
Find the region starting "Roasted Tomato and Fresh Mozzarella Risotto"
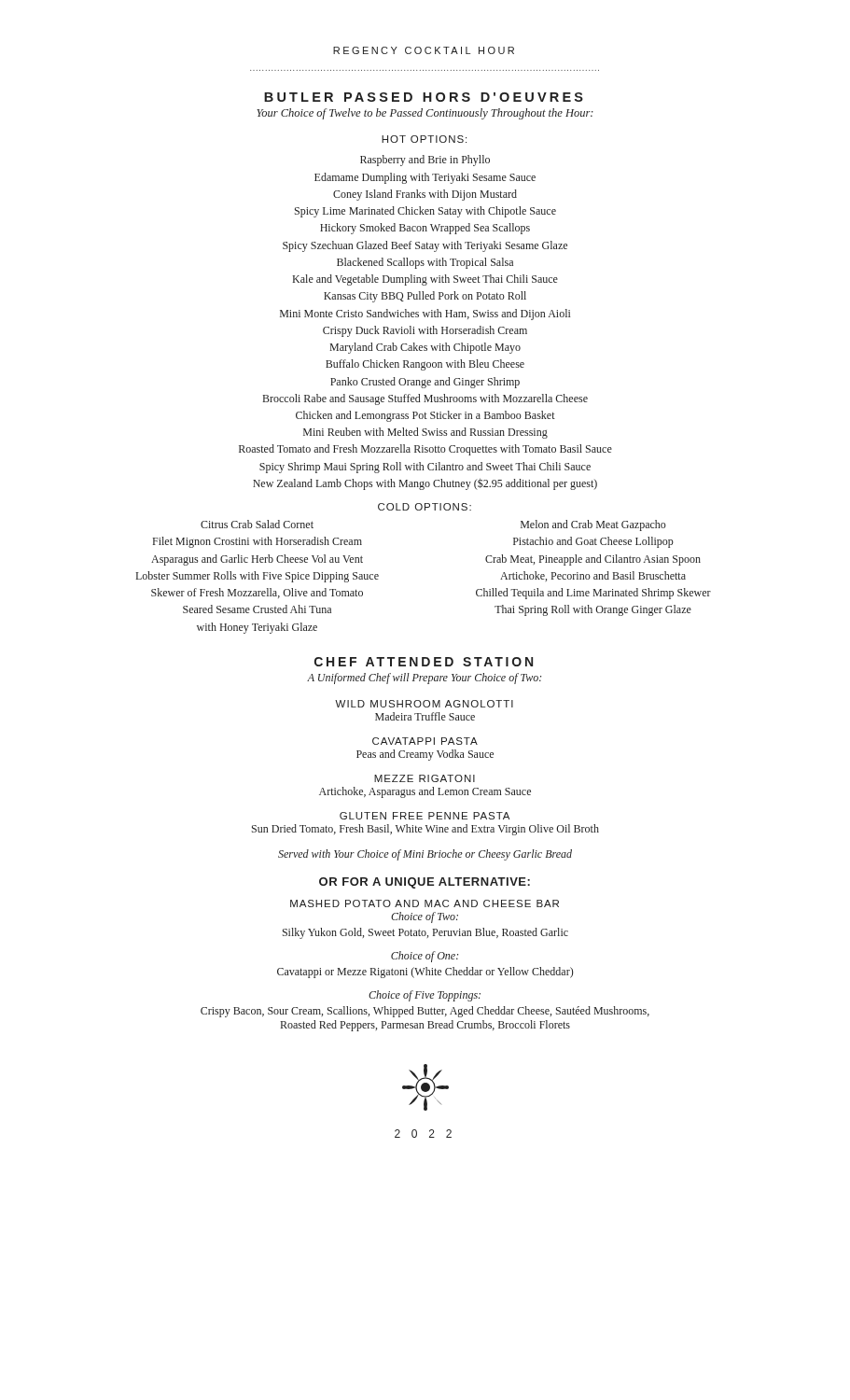[425, 449]
